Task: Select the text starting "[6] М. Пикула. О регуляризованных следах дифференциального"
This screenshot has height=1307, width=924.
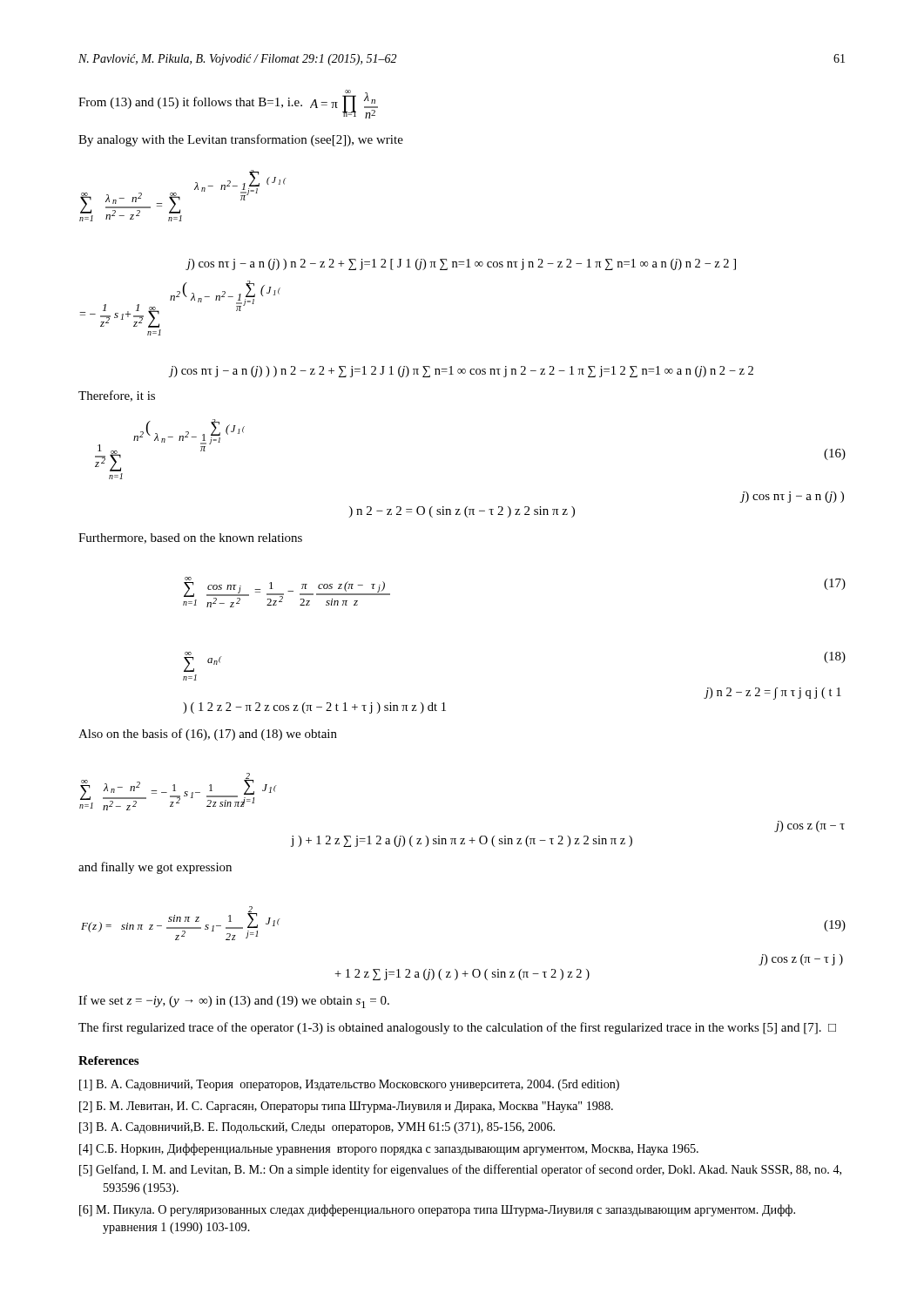Action: pos(437,1218)
